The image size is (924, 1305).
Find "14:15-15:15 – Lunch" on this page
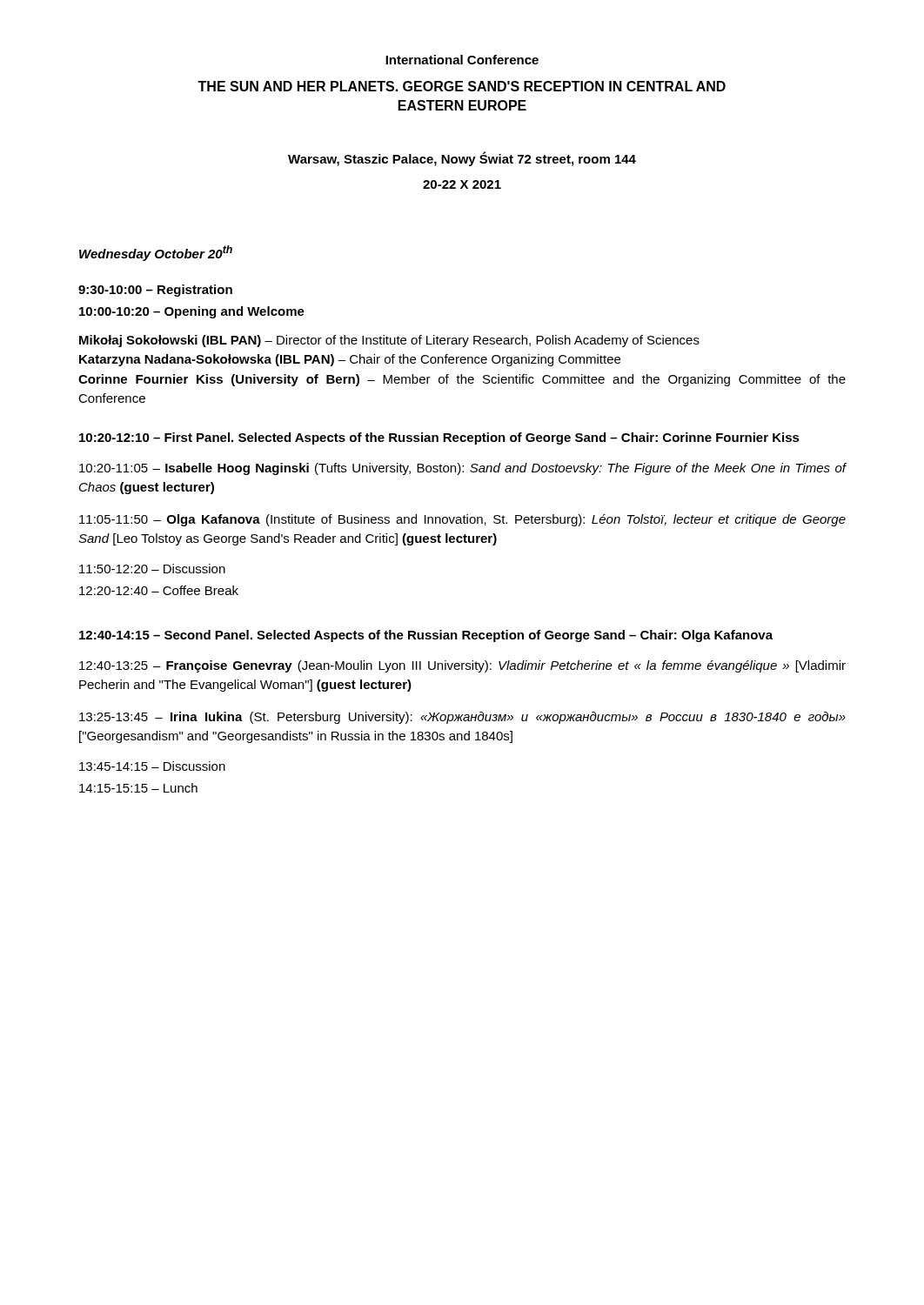pos(138,788)
